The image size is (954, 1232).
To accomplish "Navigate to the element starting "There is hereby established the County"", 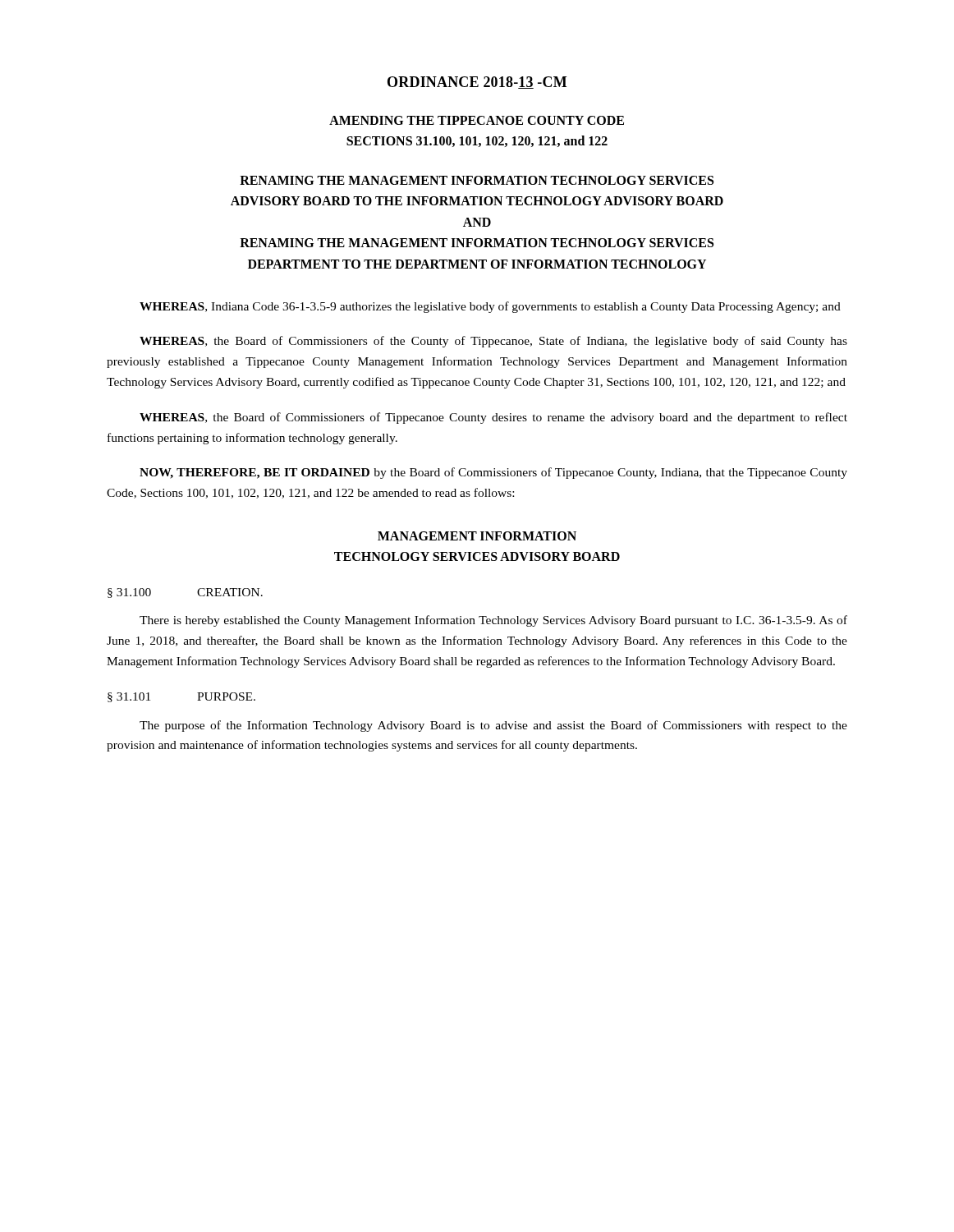I will [x=477, y=640].
